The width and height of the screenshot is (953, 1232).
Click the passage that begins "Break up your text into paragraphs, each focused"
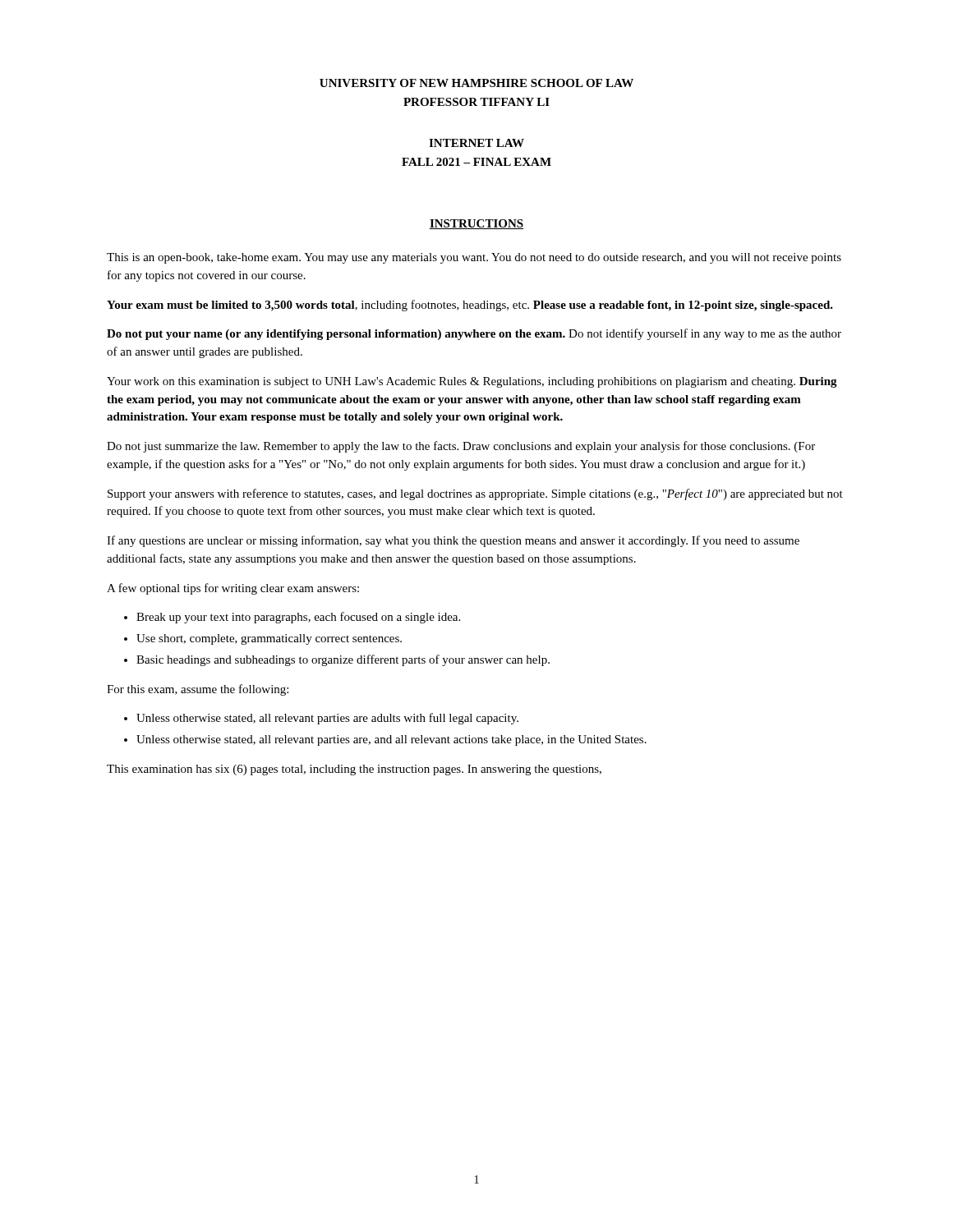click(299, 617)
